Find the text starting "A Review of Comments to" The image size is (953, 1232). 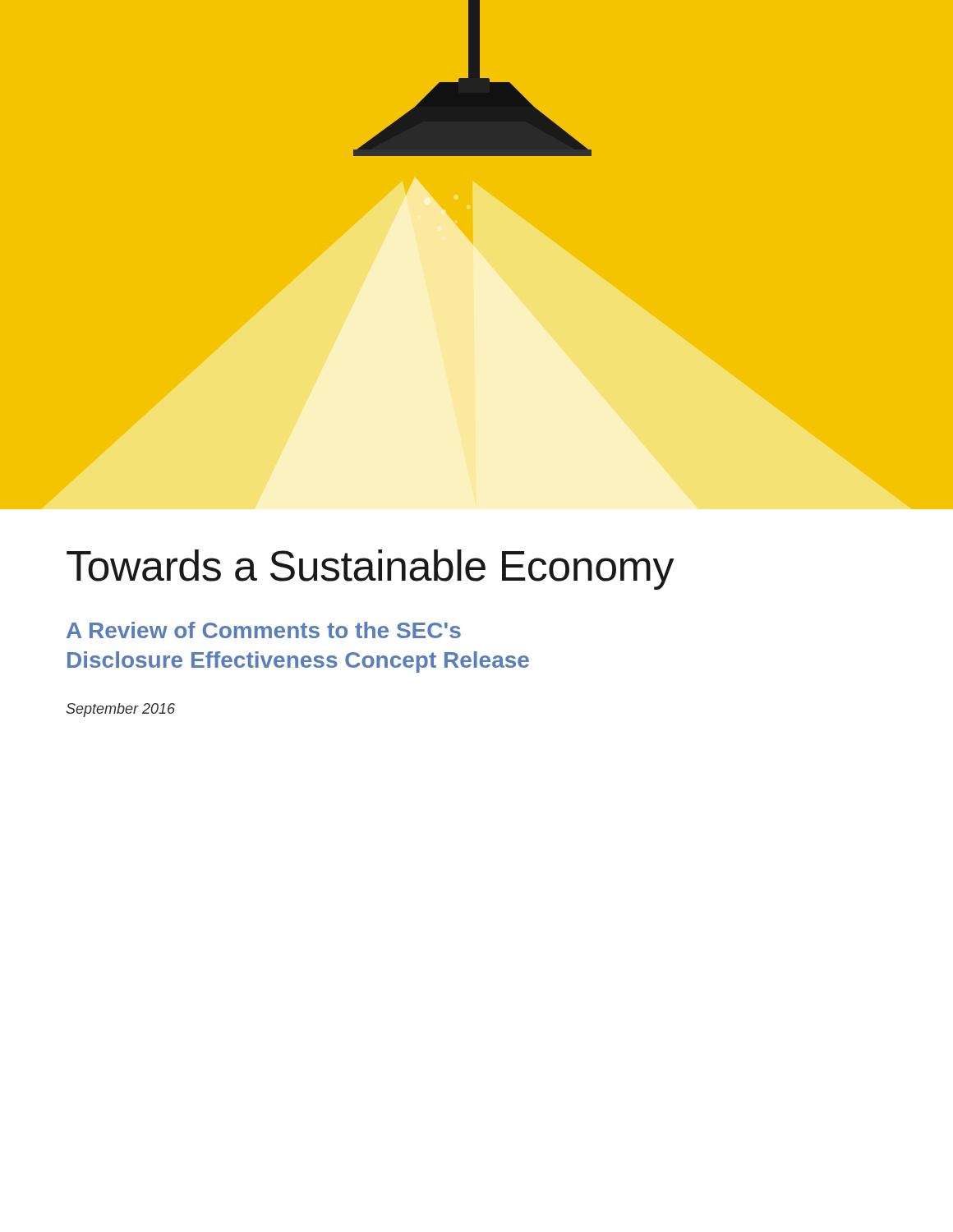pyautogui.click(x=298, y=645)
